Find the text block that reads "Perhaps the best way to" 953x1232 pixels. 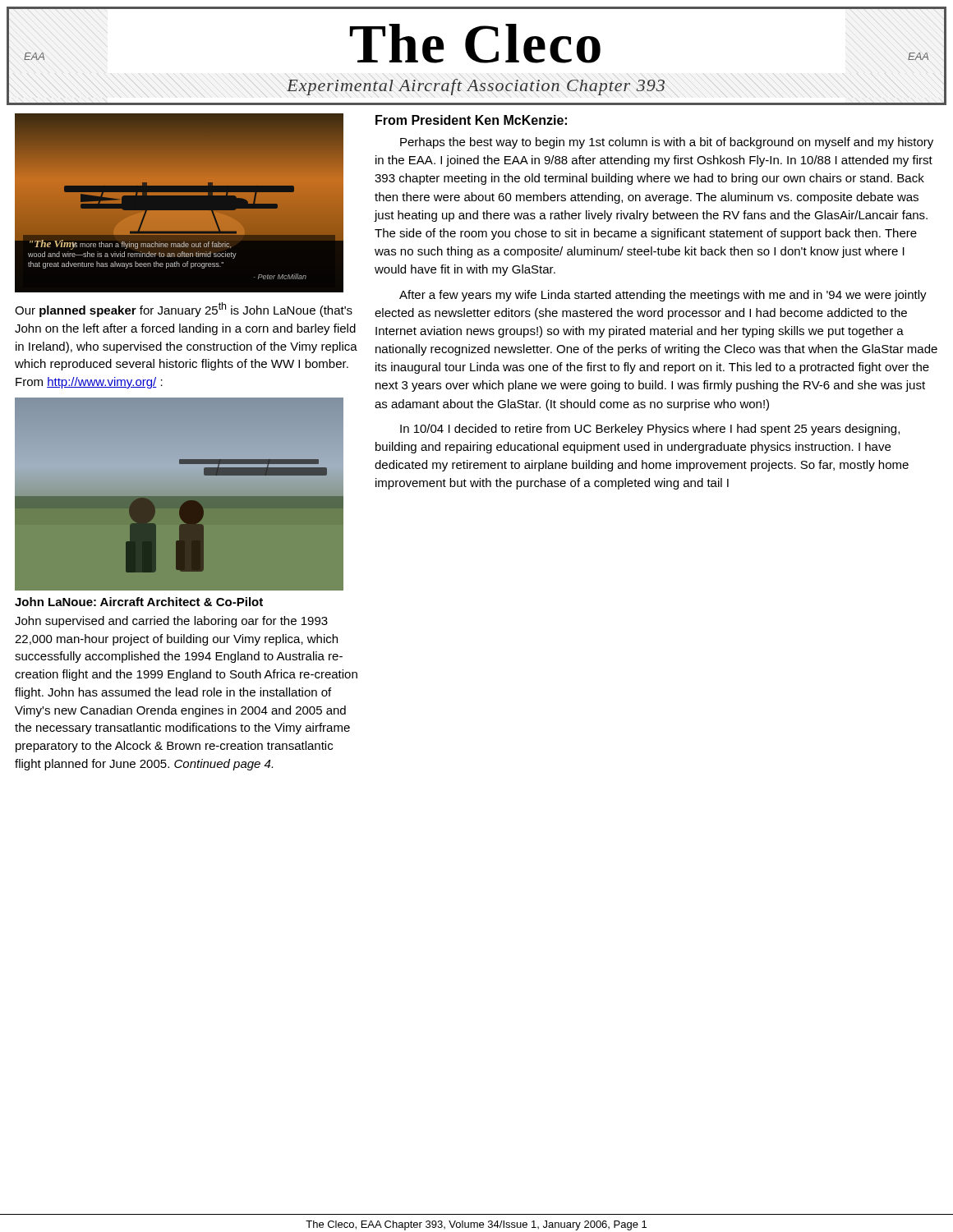coord(656,313)
